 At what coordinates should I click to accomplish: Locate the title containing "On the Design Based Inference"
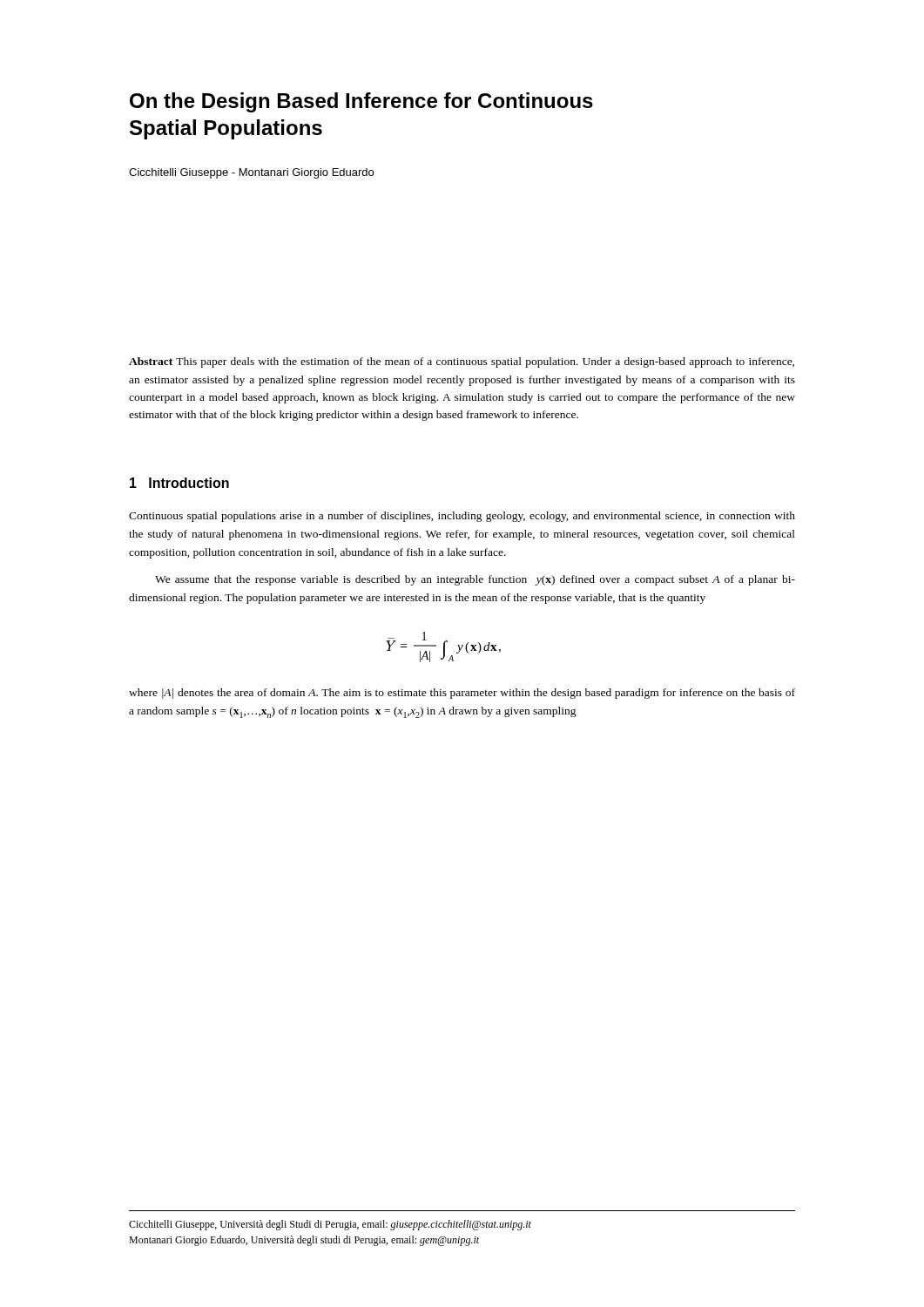[x=462, y=114]
